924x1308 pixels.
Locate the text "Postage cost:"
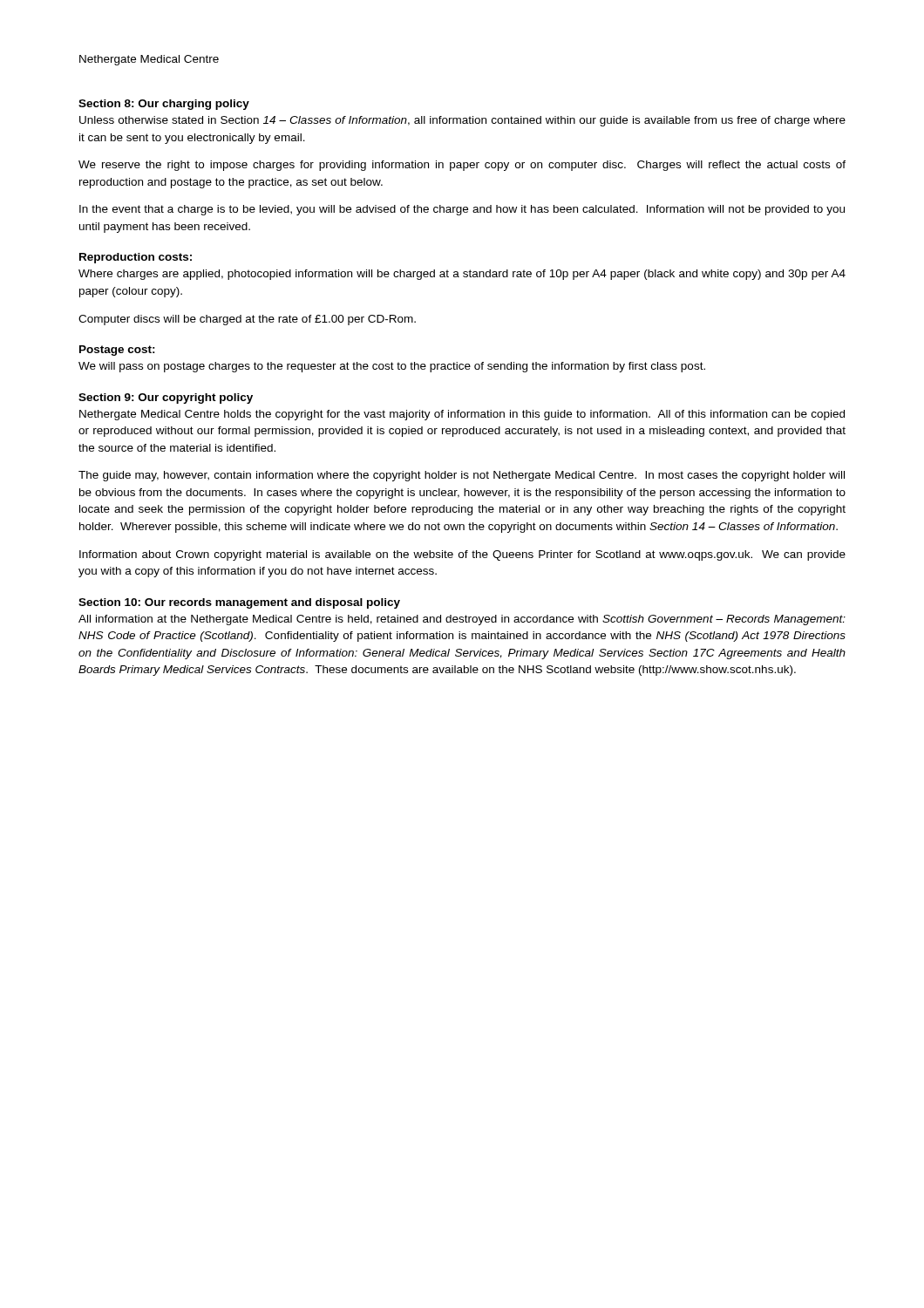[117, 349]
